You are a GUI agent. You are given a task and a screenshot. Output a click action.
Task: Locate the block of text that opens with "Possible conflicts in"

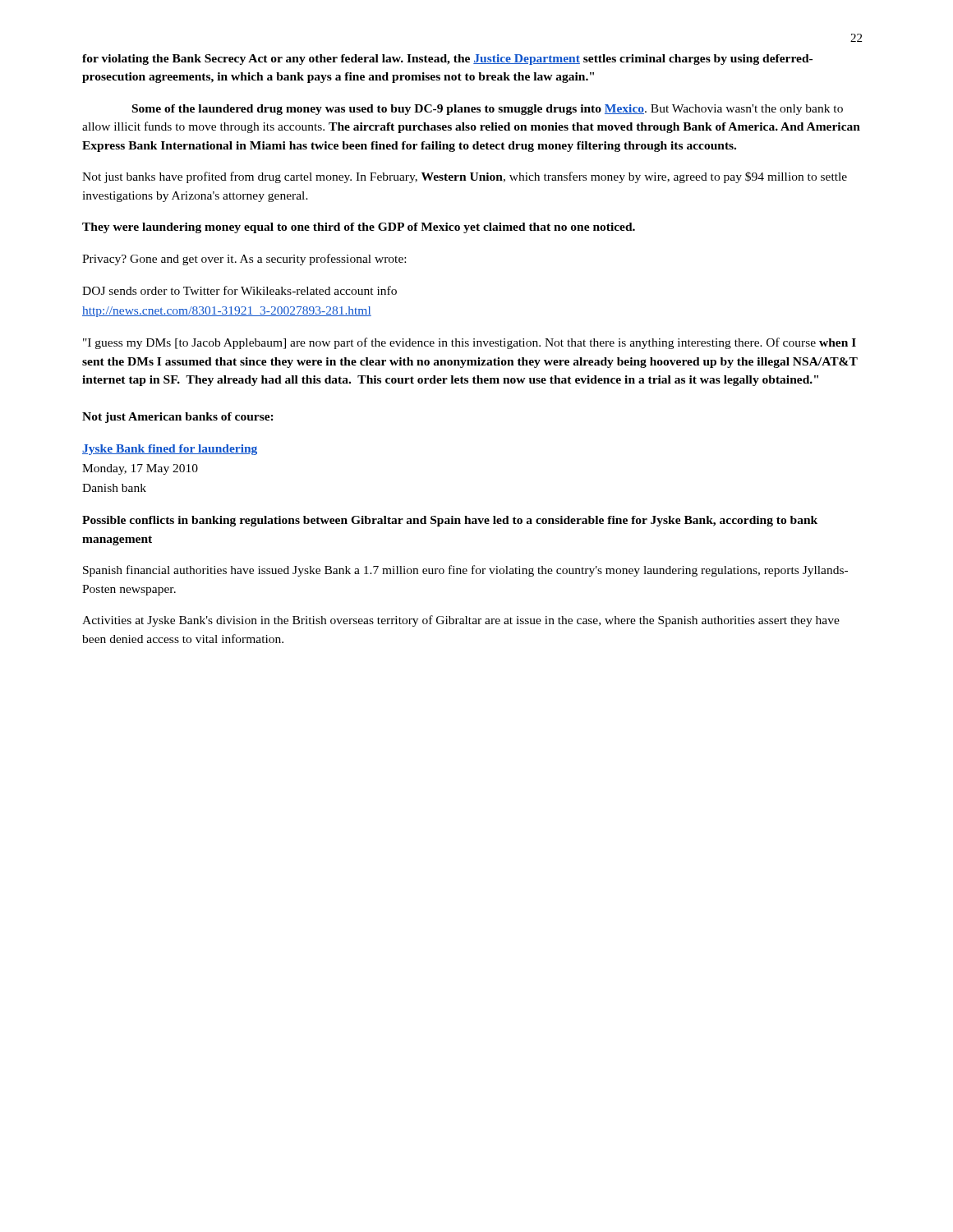(450, 529)
